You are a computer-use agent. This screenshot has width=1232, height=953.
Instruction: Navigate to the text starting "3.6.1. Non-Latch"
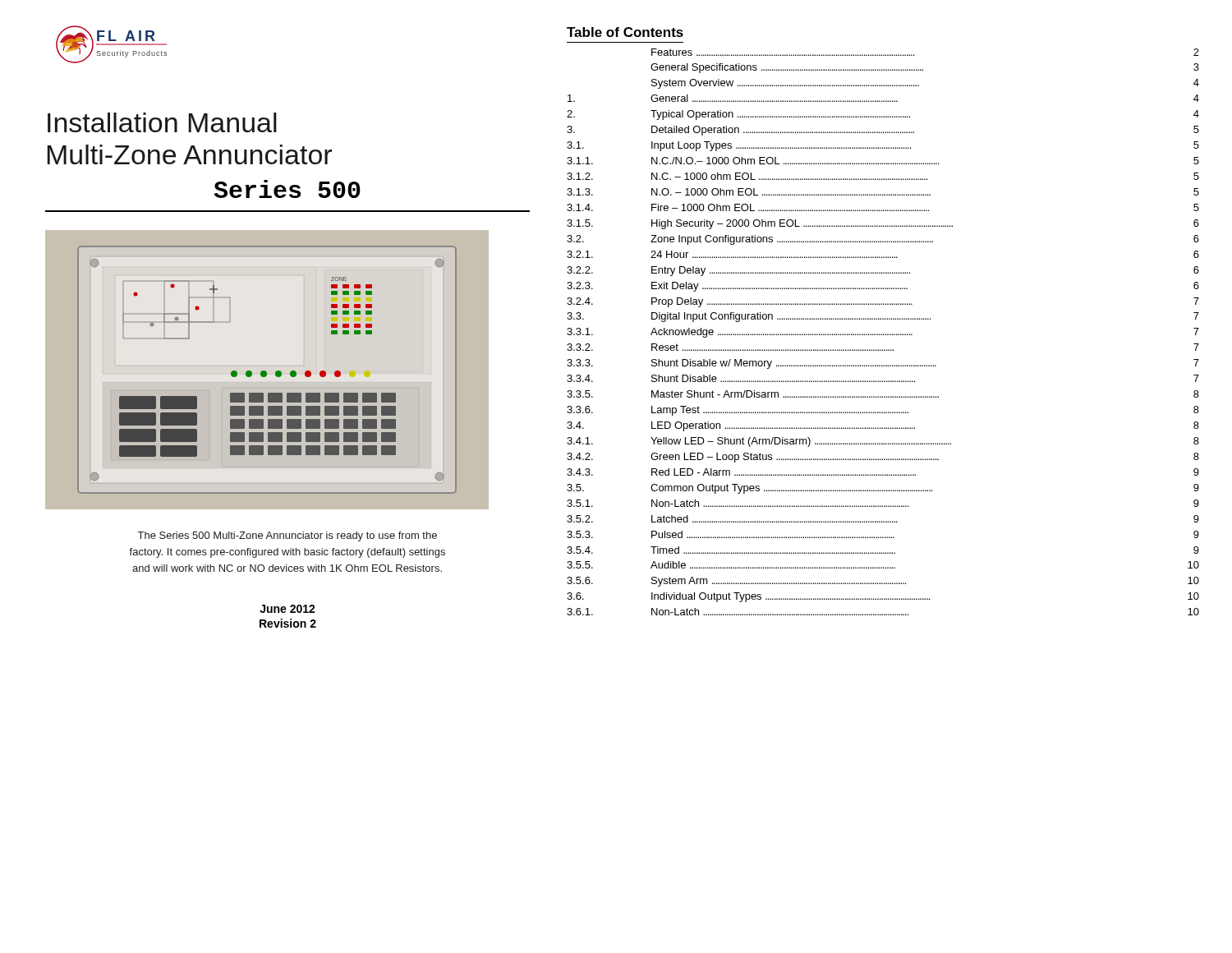(883, 612)
